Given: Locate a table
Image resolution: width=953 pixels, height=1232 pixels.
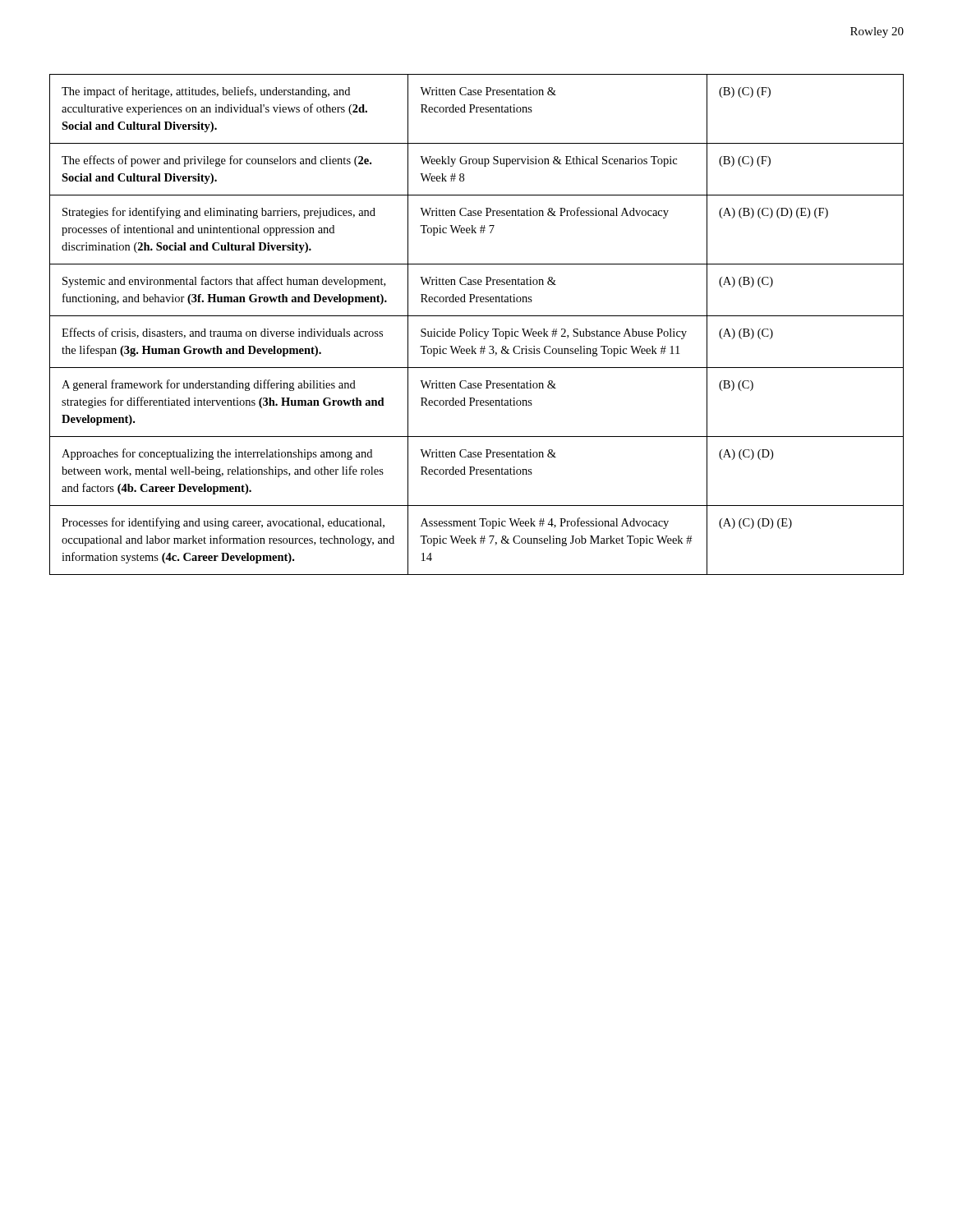Looking at the screenshot, I should 476,325.
